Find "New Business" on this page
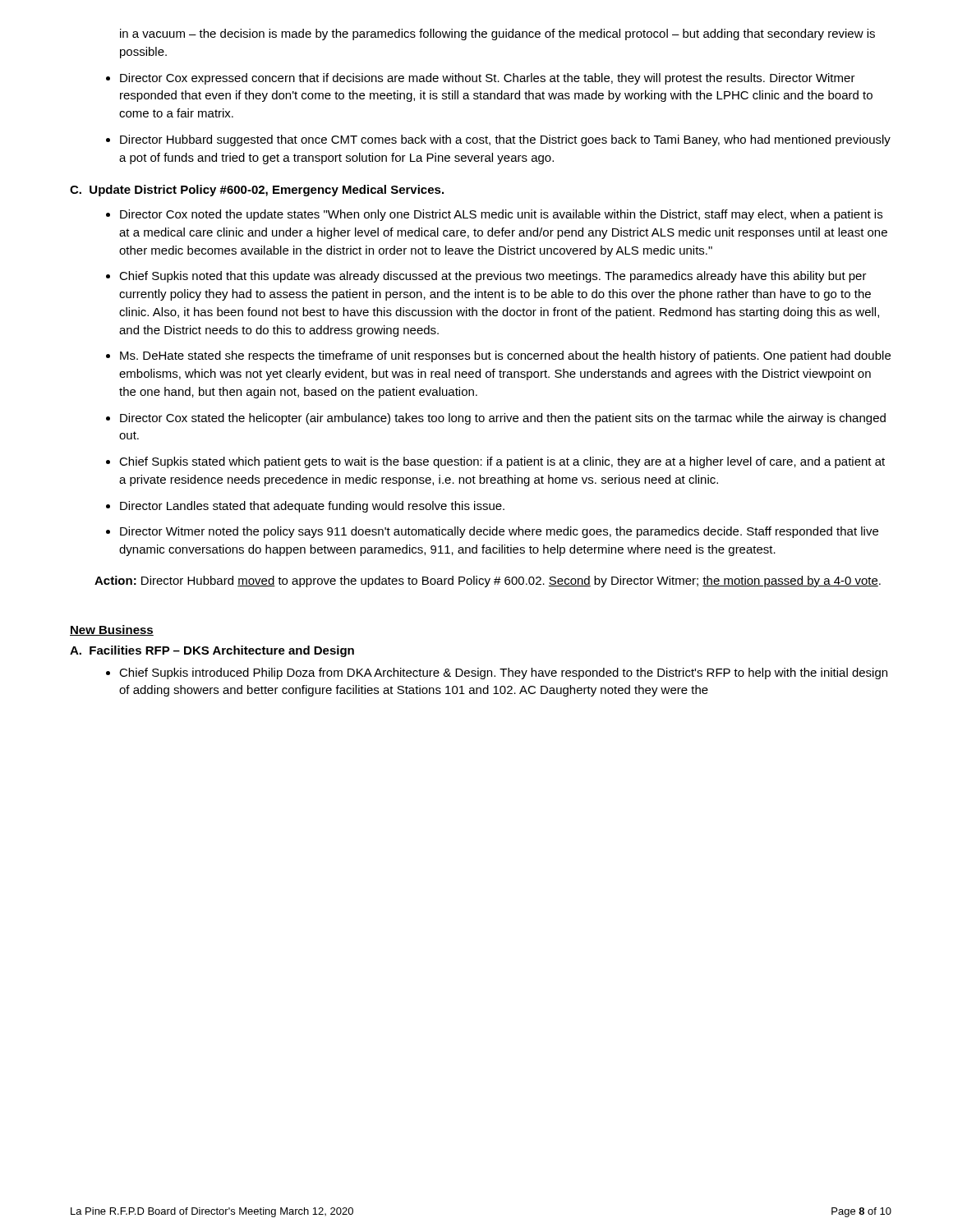Image resolution: width=953 pixels, height=1232 pixels. (112, 629)
